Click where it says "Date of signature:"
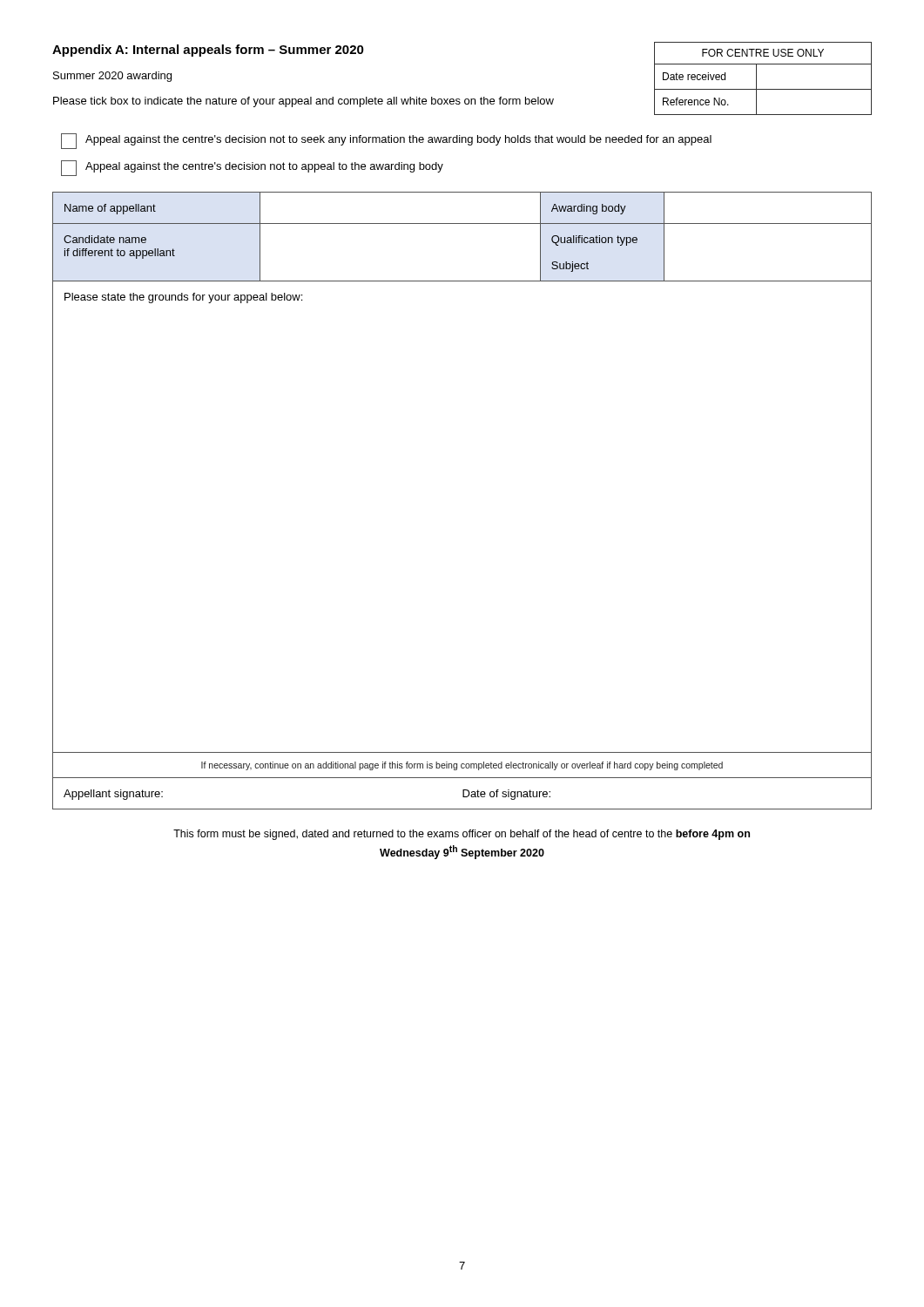924x1307 pixels. click(x=507, y=793)
